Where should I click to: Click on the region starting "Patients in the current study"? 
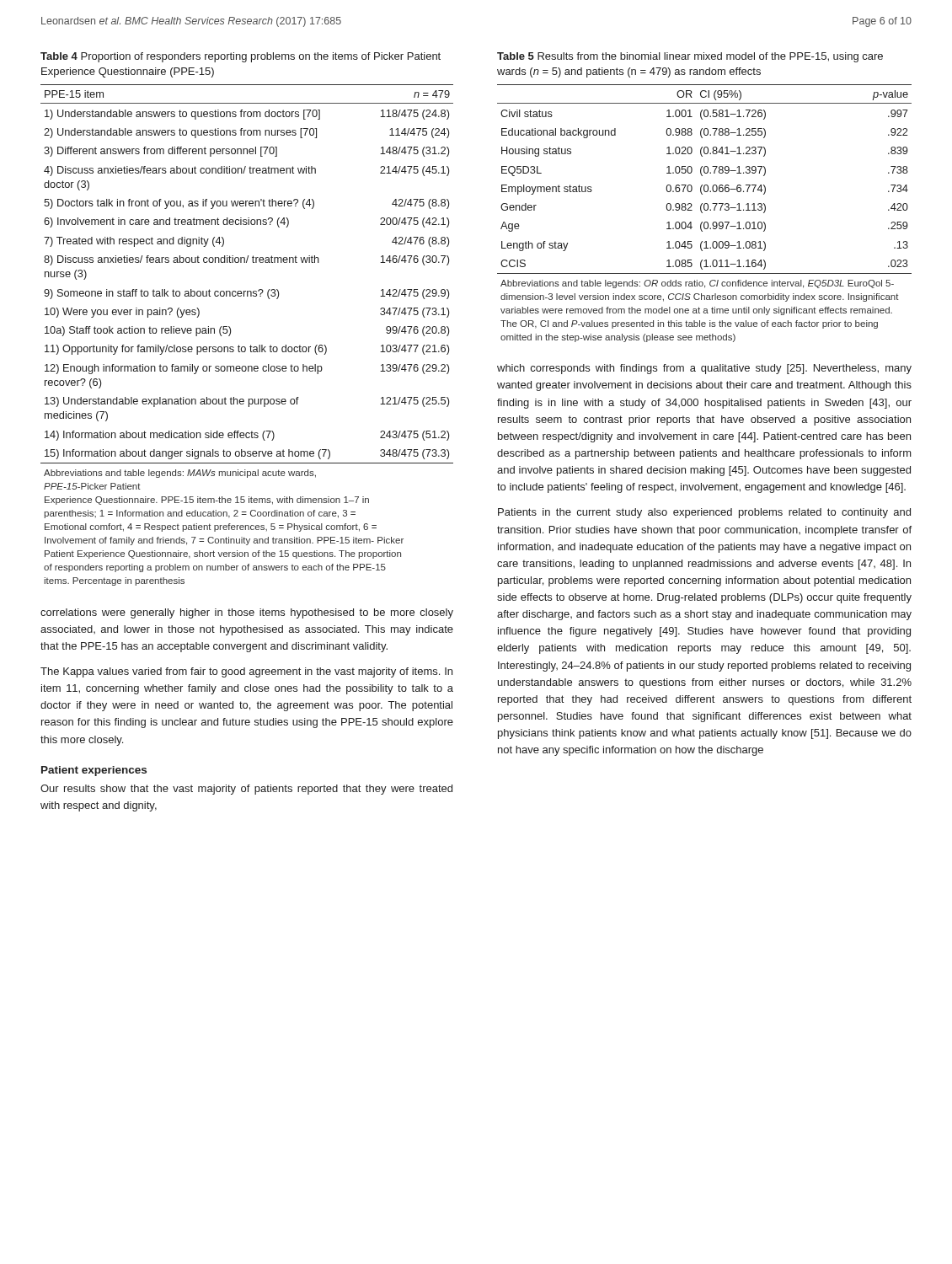[704, 631]
